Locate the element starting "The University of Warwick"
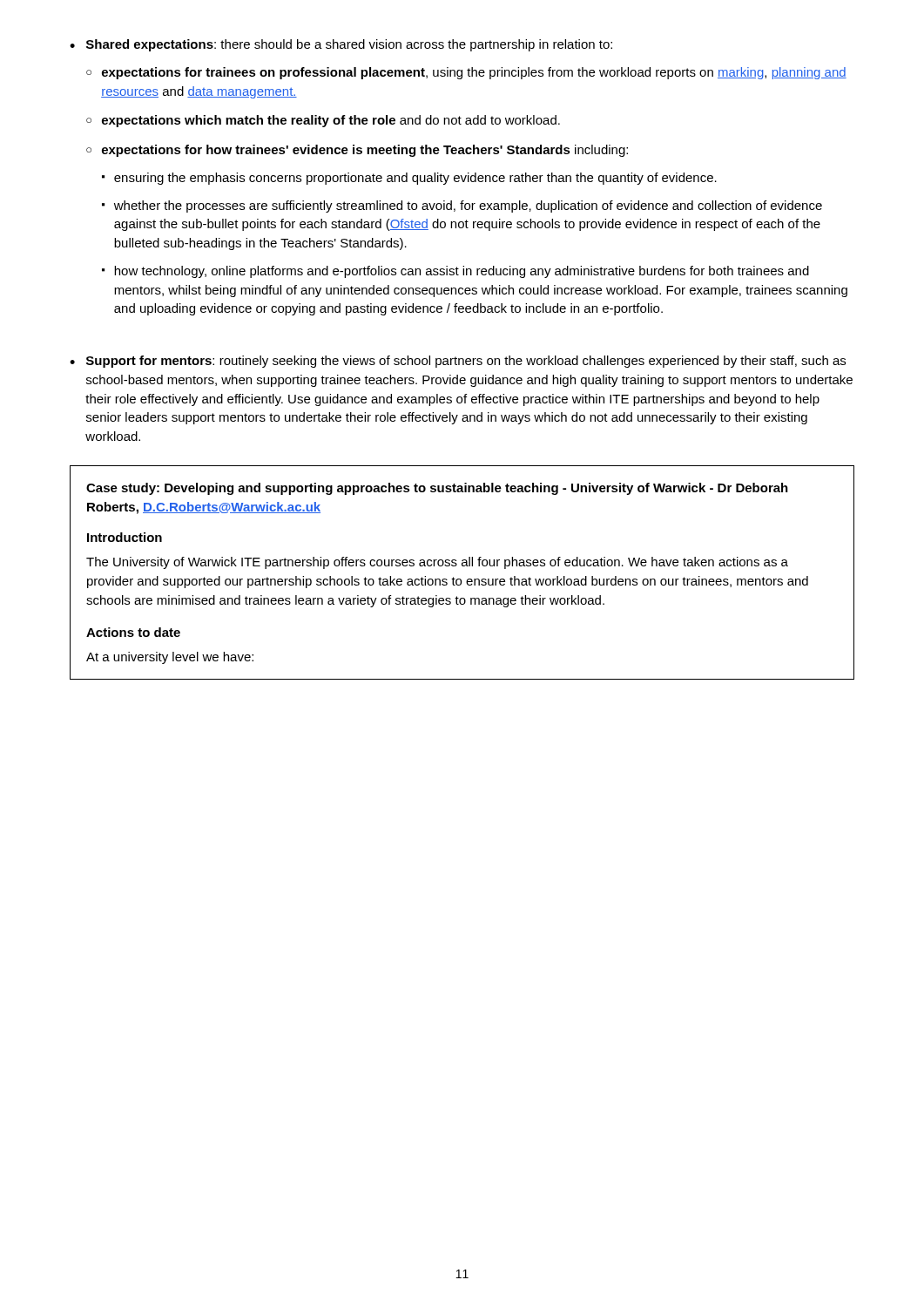The height and width of the screenshot is (1307, 924). coord(447,581)
